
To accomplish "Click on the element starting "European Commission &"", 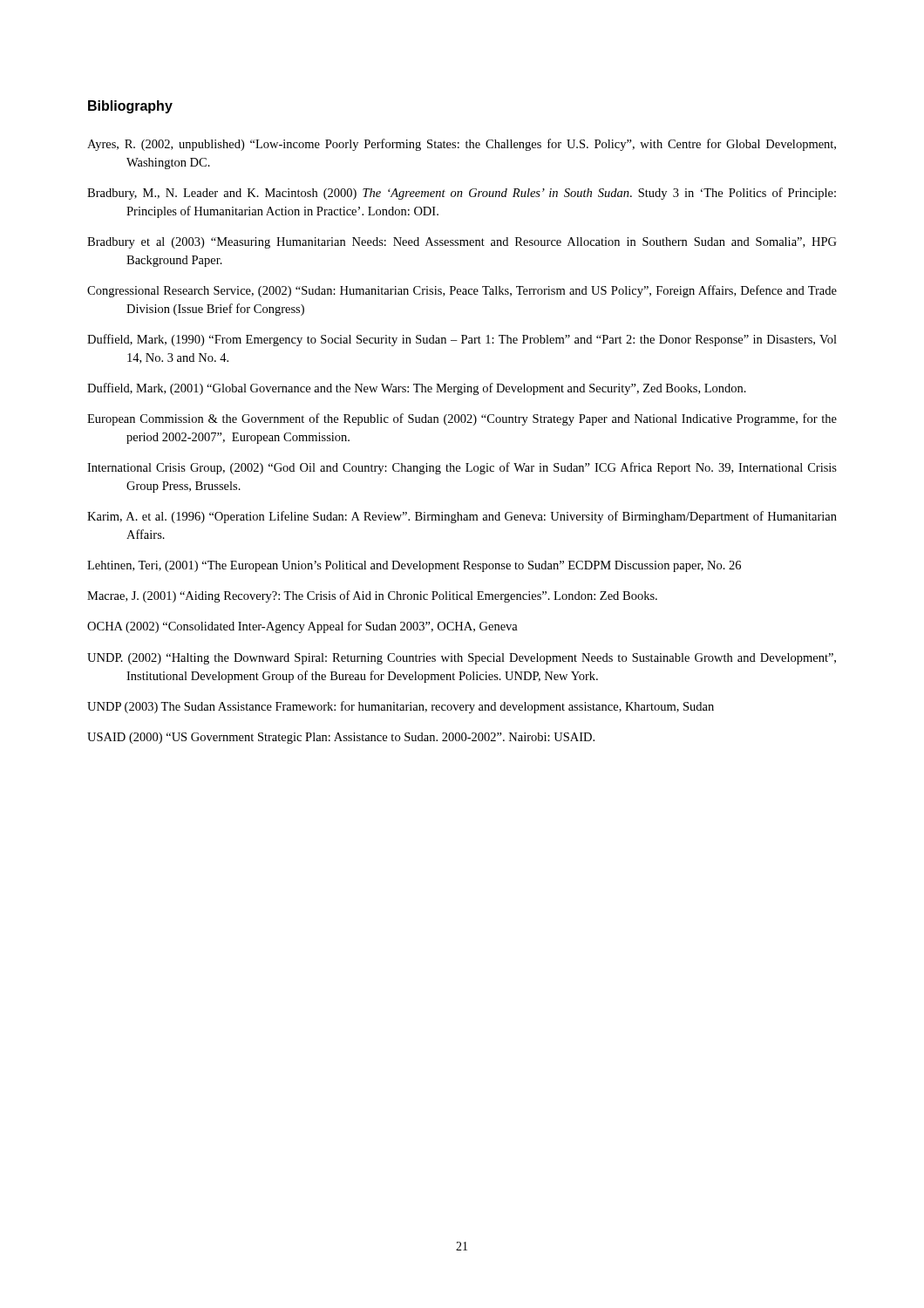I will point(462,428).
